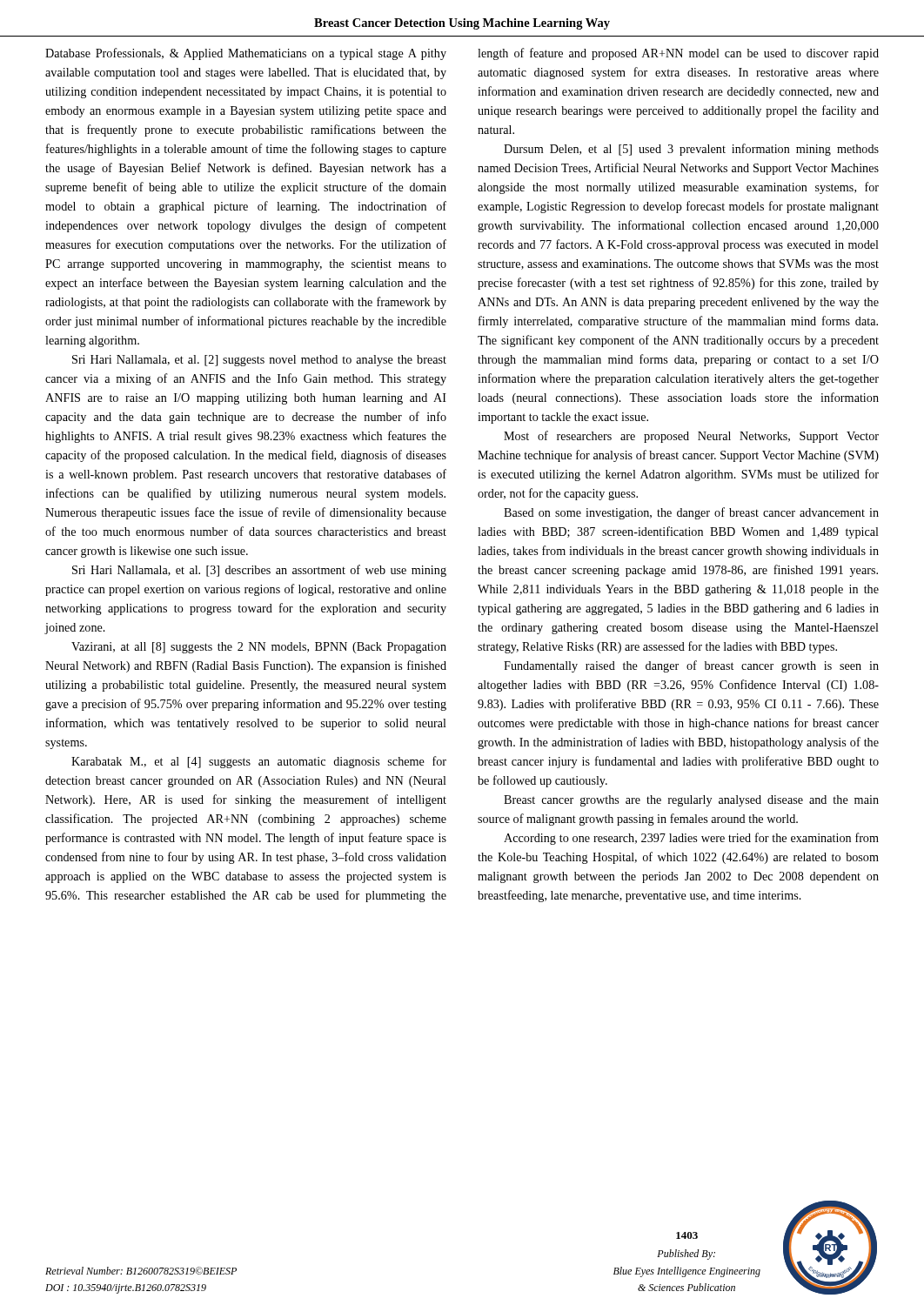Click on the passage starting "According to one research, 2397 ladies were tried"
This screenshot has height=1305, width=924.
point(678,867)
